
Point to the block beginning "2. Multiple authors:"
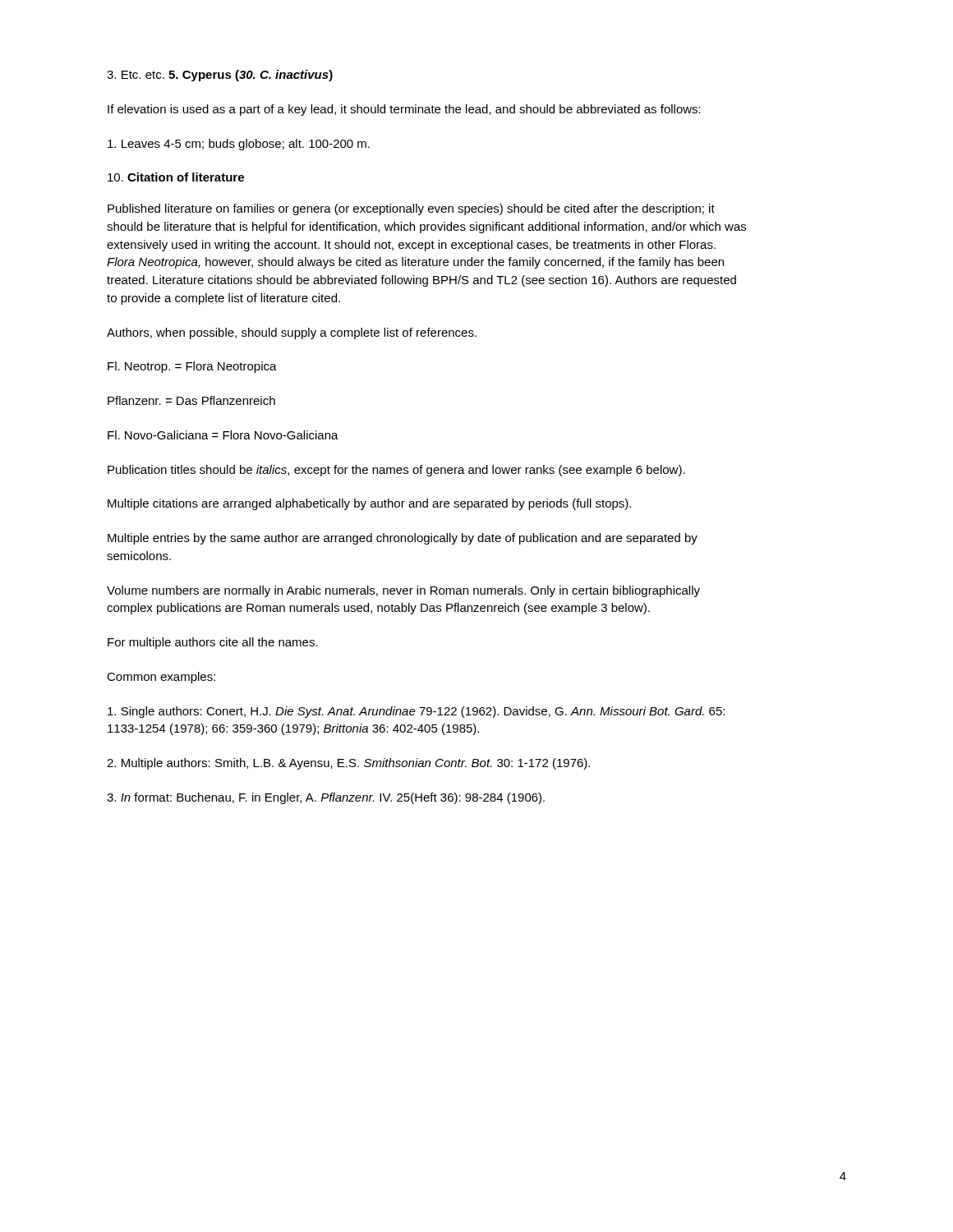[427, 763]
